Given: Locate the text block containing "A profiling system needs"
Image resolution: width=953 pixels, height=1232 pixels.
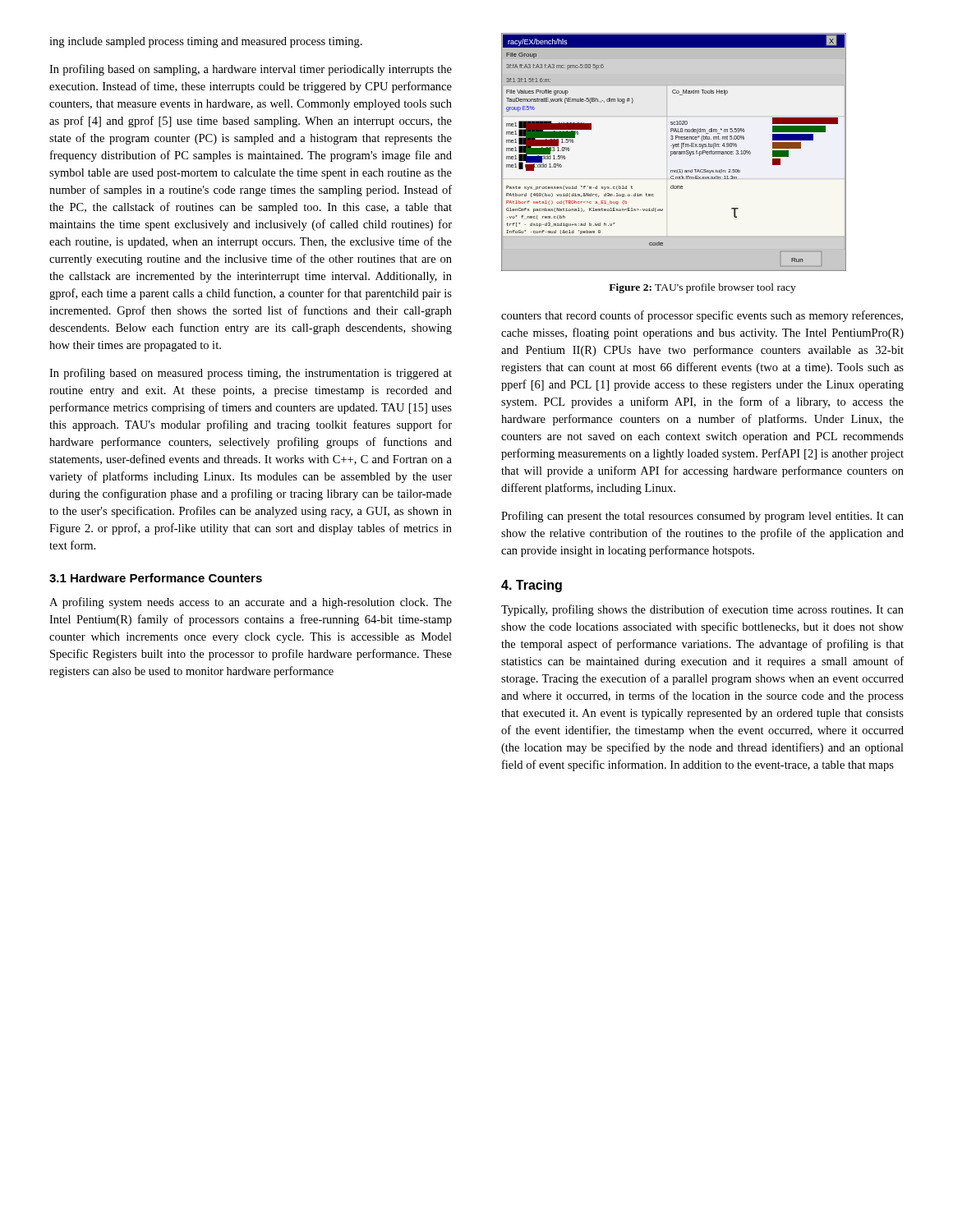Looking at the screenshot, I should [251, 637].
